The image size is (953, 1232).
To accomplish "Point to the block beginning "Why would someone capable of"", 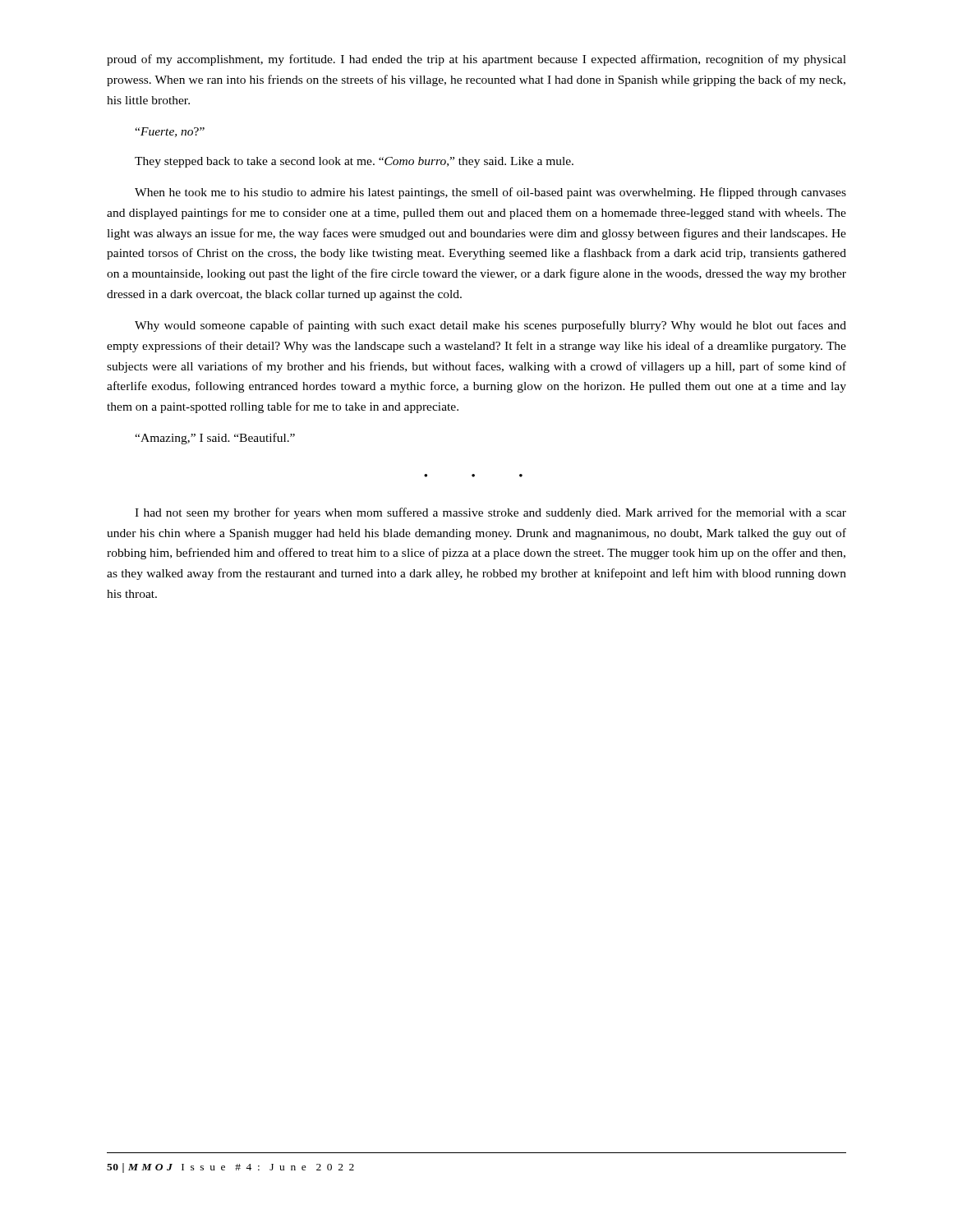I will [476, 365].
